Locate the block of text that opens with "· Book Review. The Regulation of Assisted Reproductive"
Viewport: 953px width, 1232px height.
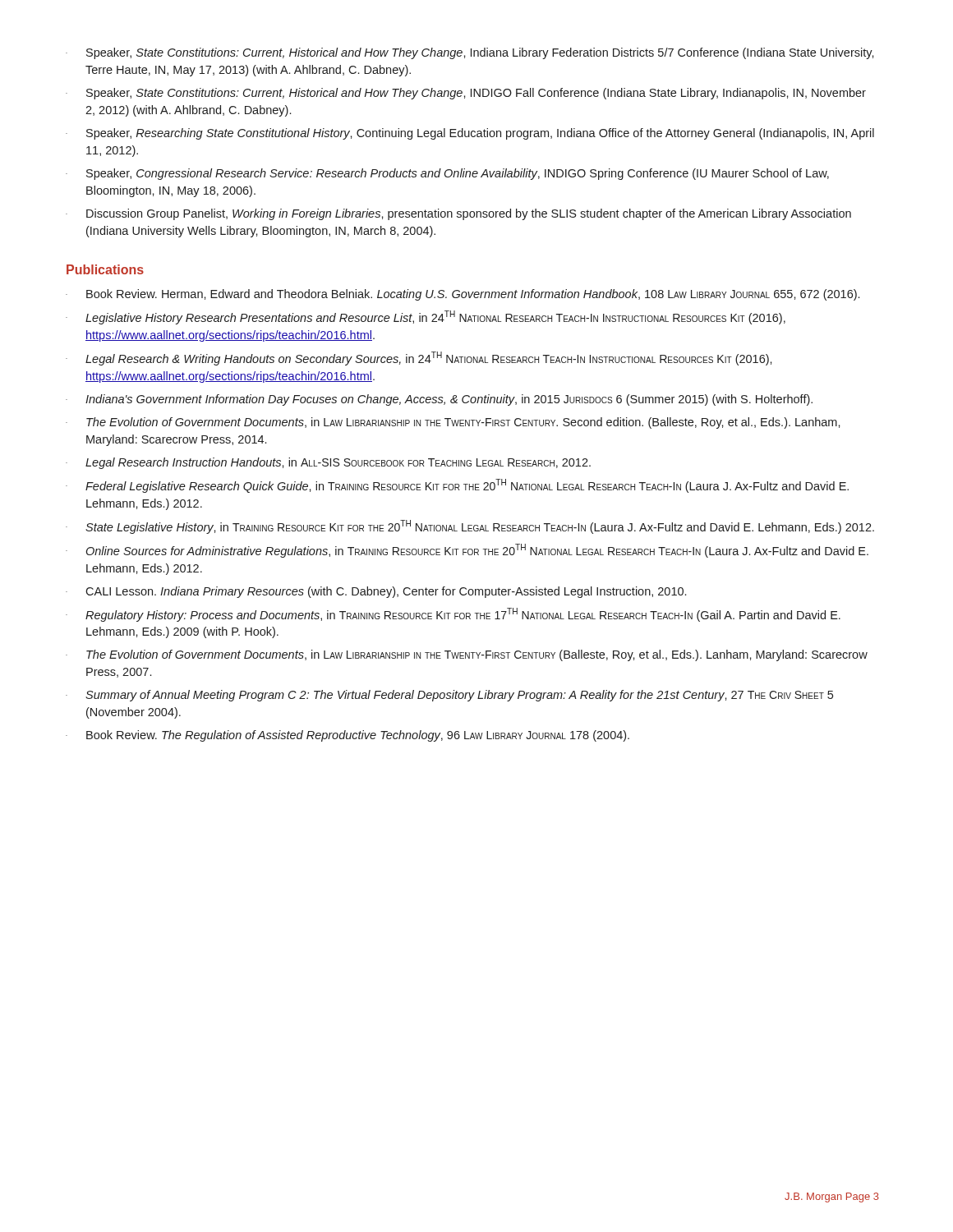coord(472,736)
